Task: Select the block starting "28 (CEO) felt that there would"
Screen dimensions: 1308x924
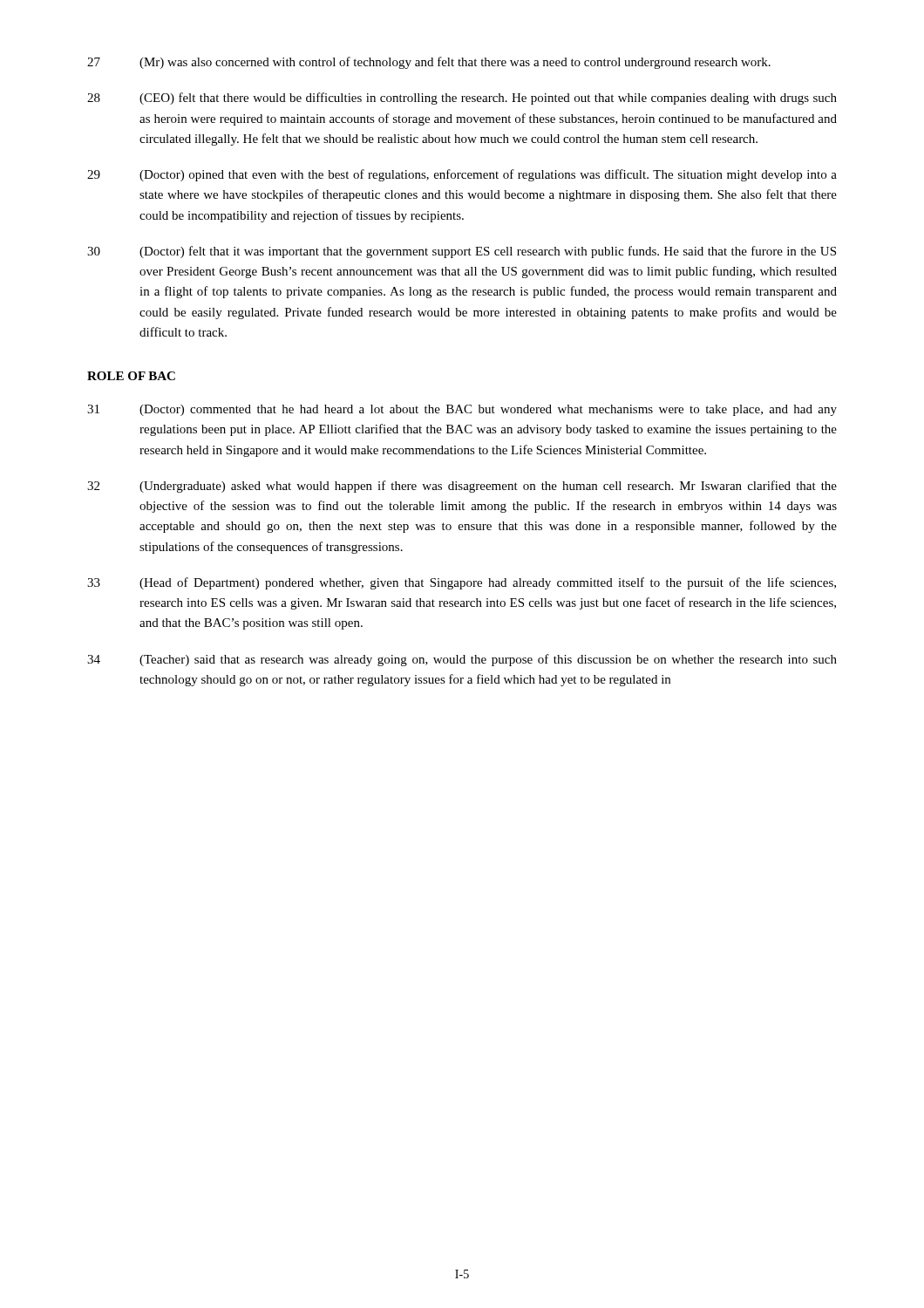Action: [462, 119]
